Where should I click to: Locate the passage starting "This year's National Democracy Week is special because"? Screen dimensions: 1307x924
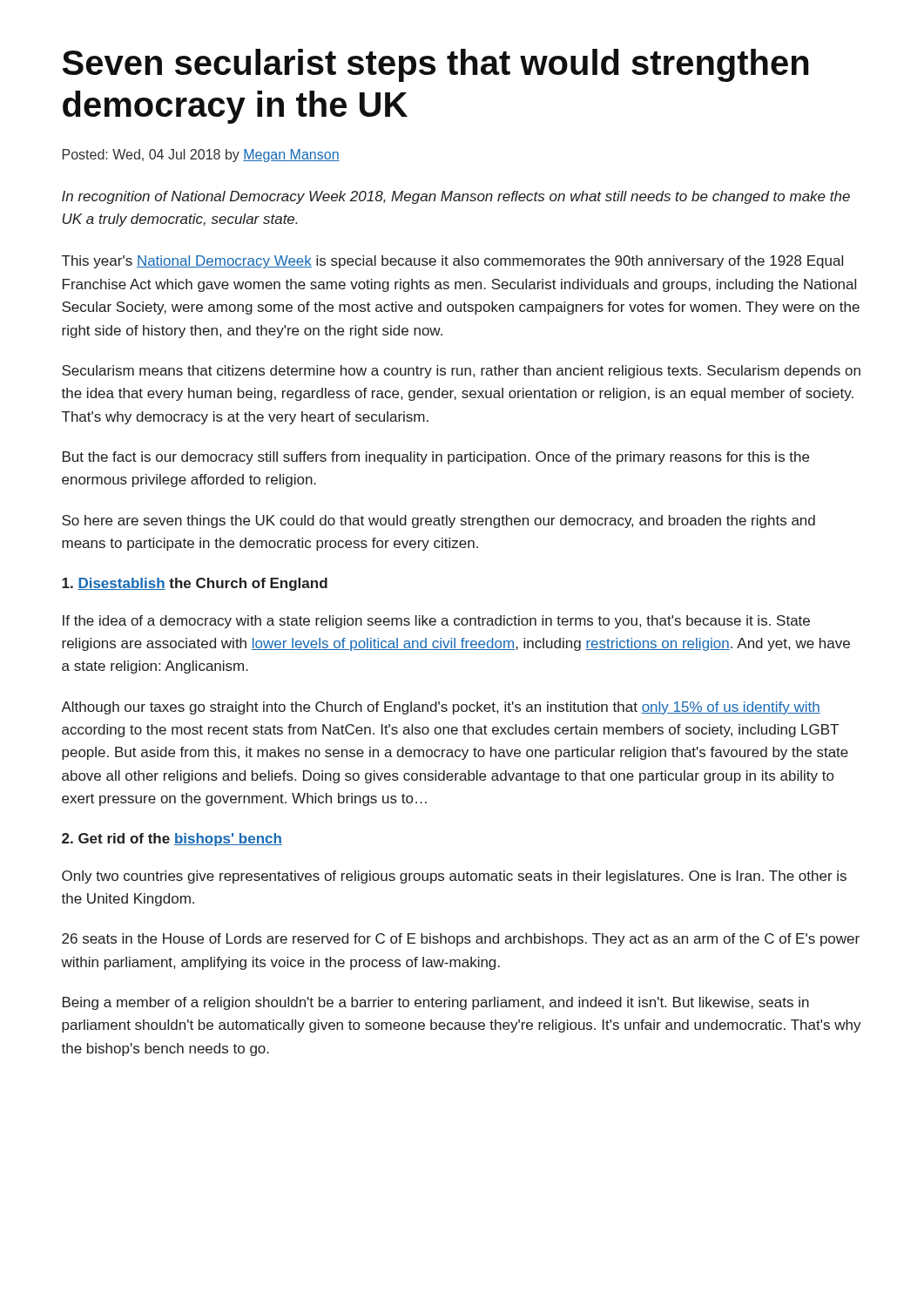tap(461, 296)
